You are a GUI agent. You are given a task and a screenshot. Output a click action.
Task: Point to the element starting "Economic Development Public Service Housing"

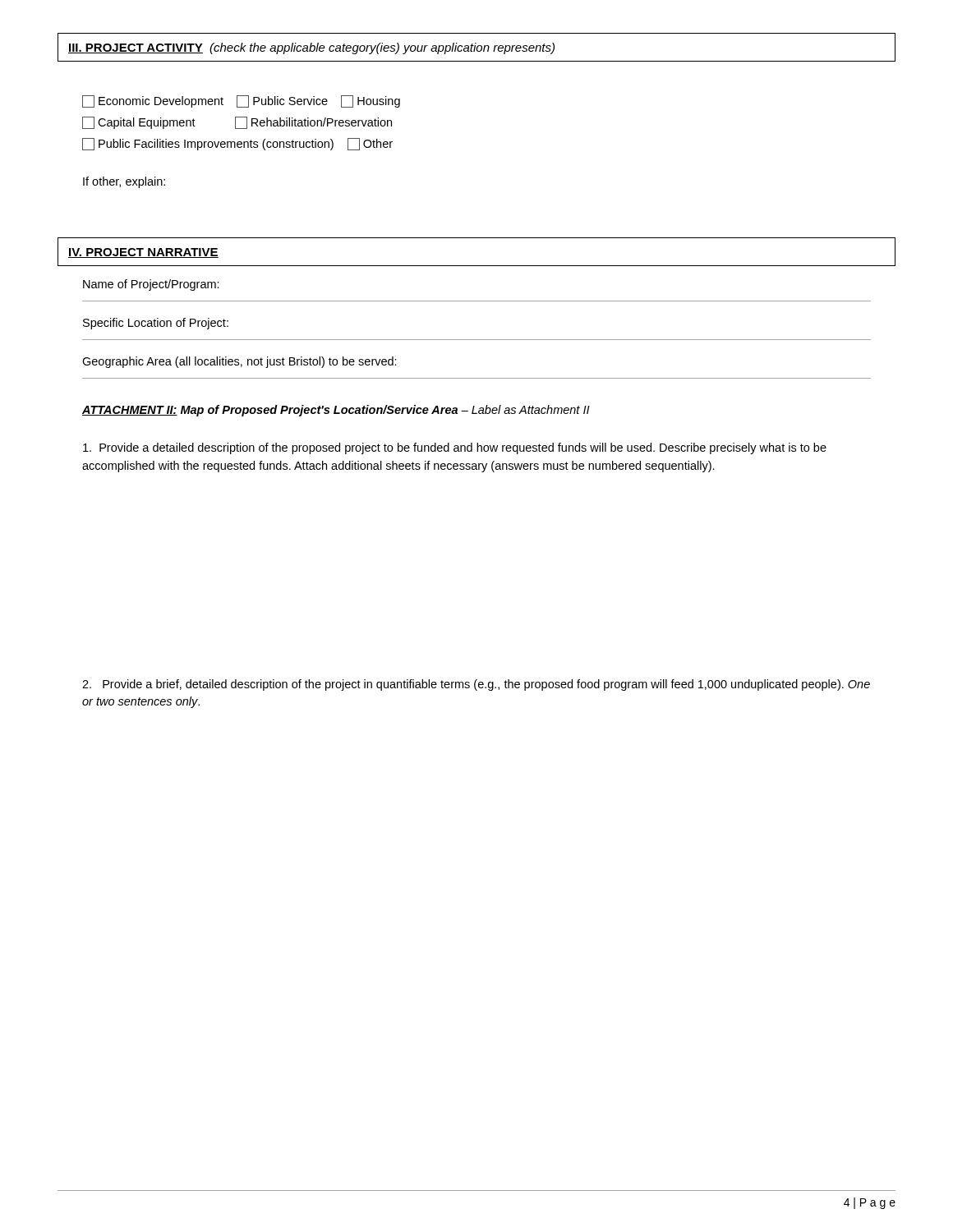[x=241, y=101]
